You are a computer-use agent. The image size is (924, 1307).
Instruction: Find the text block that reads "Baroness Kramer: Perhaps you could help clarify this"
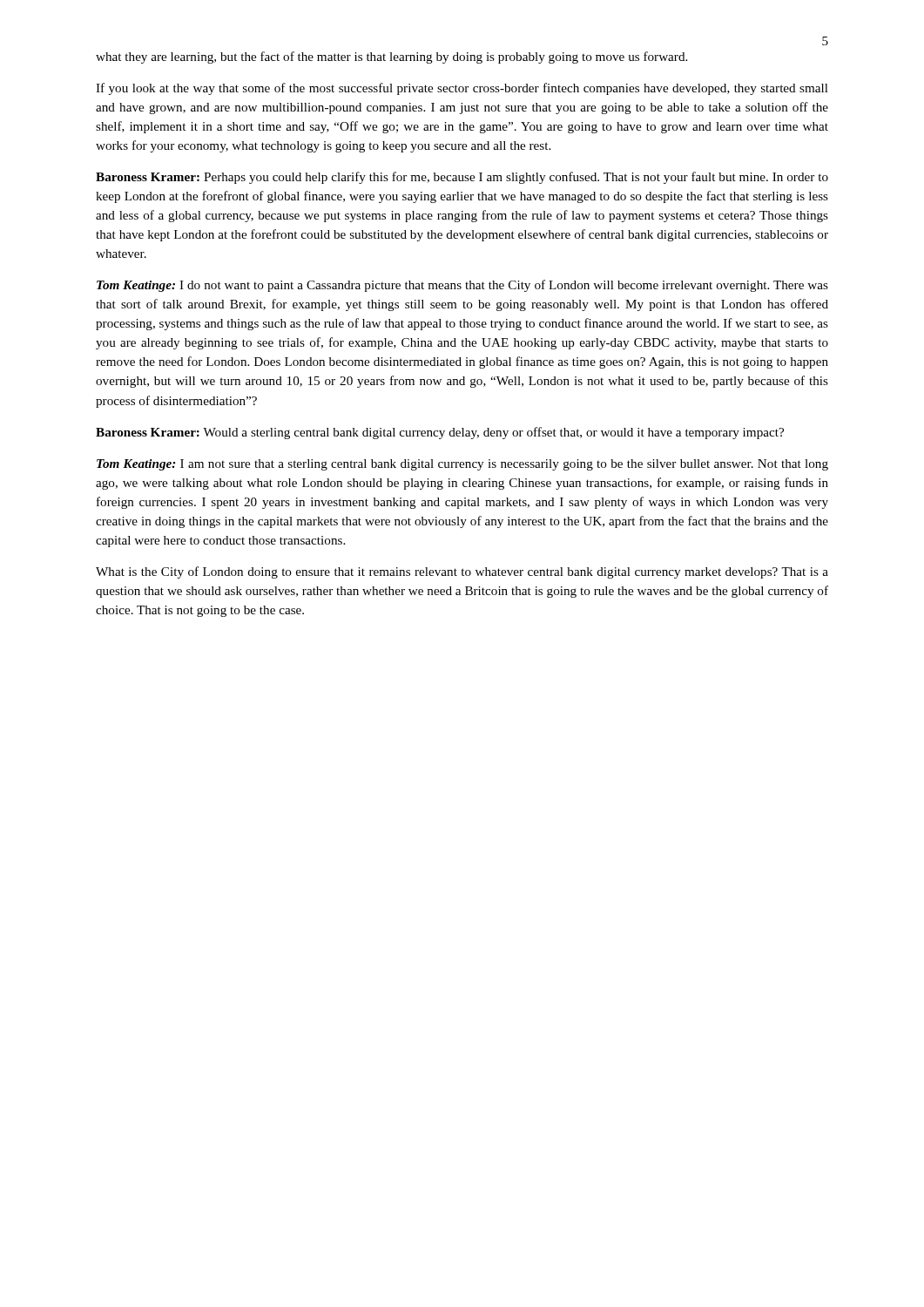462,215
